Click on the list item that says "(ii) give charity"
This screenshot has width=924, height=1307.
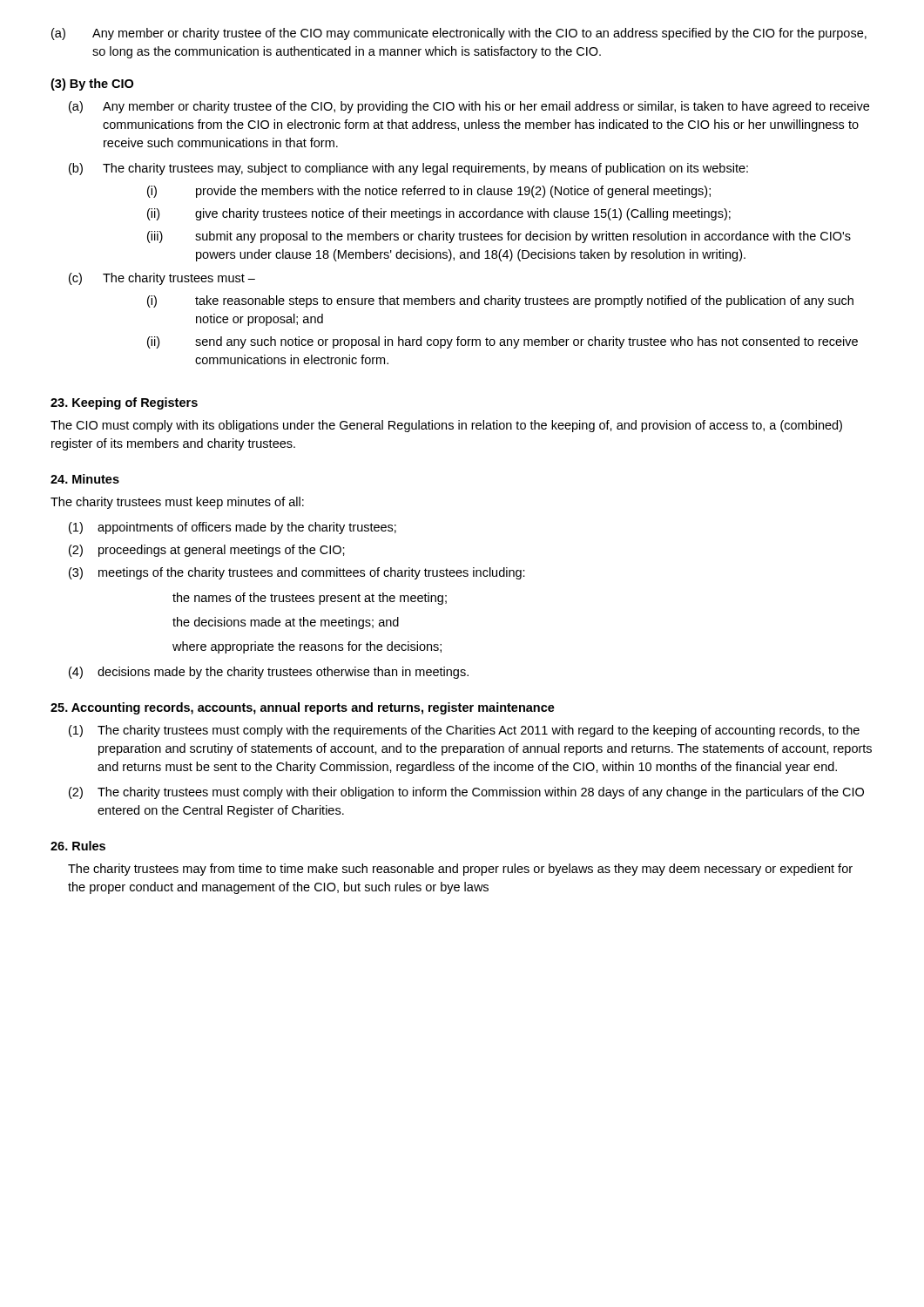point(439,214)
